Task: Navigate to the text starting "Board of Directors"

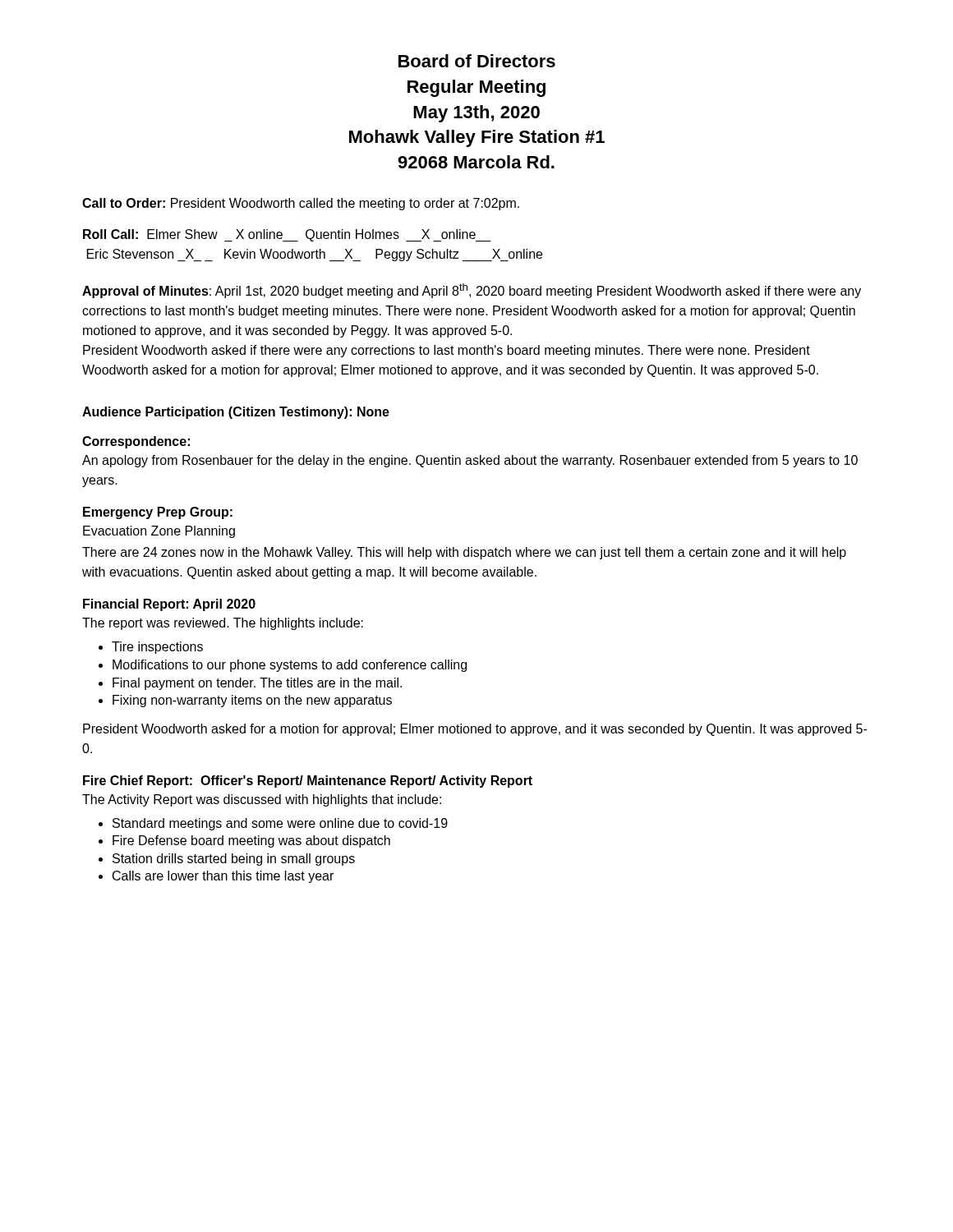Action: pyautogui.click(x=476, y=113)
